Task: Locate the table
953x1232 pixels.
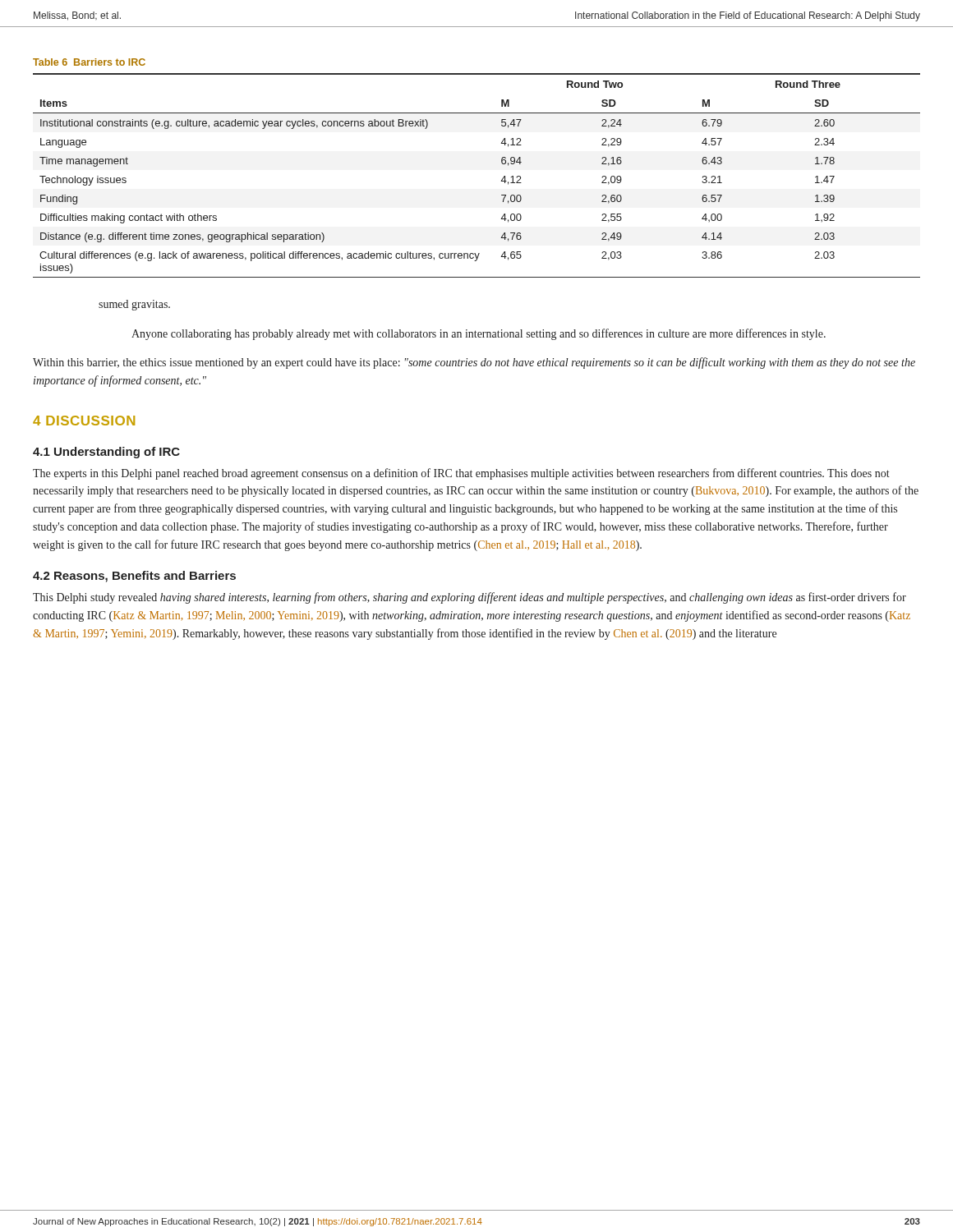Action: (x=476, y=175)
